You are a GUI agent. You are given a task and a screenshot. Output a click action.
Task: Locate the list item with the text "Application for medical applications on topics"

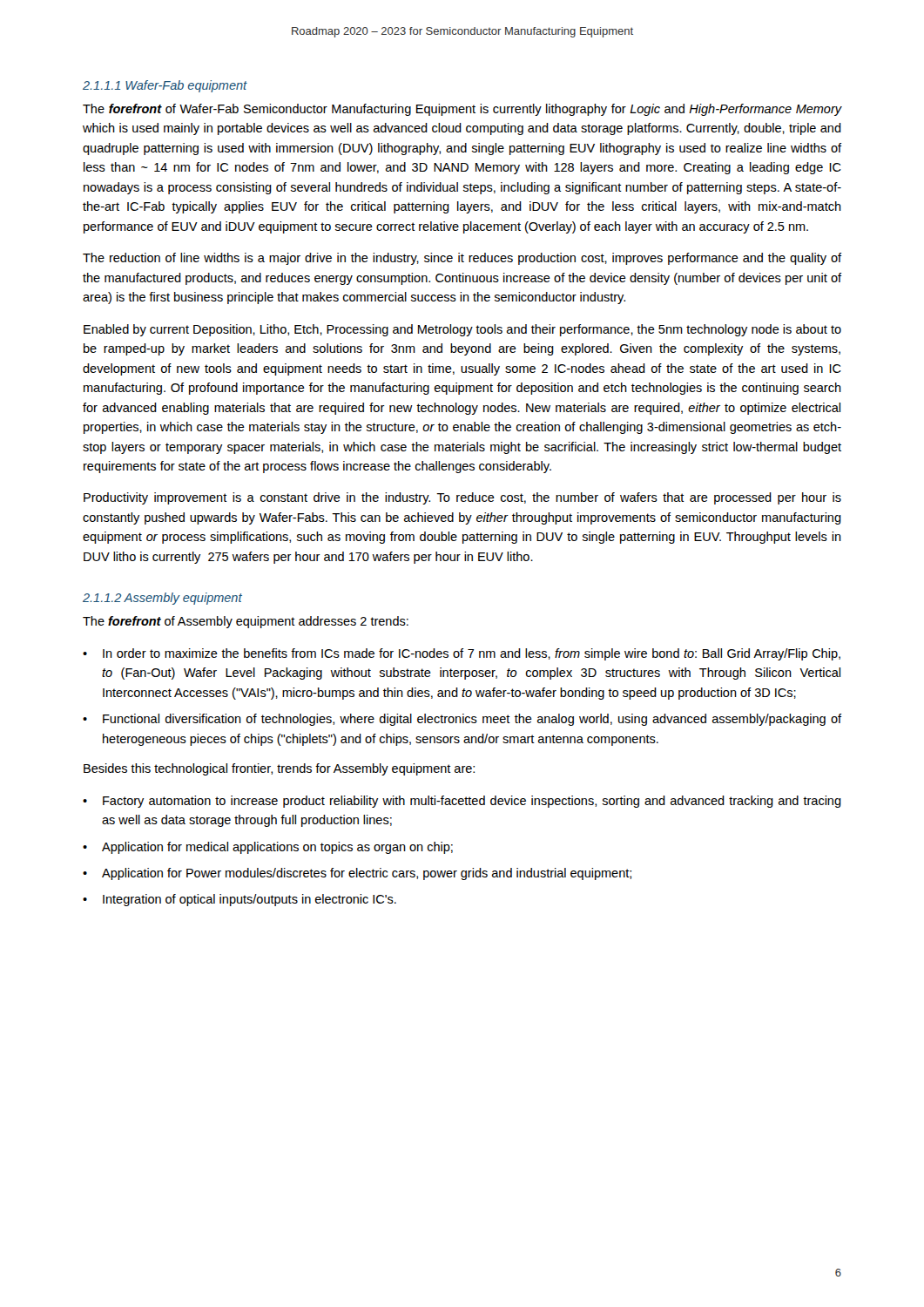tap(278, 847)
